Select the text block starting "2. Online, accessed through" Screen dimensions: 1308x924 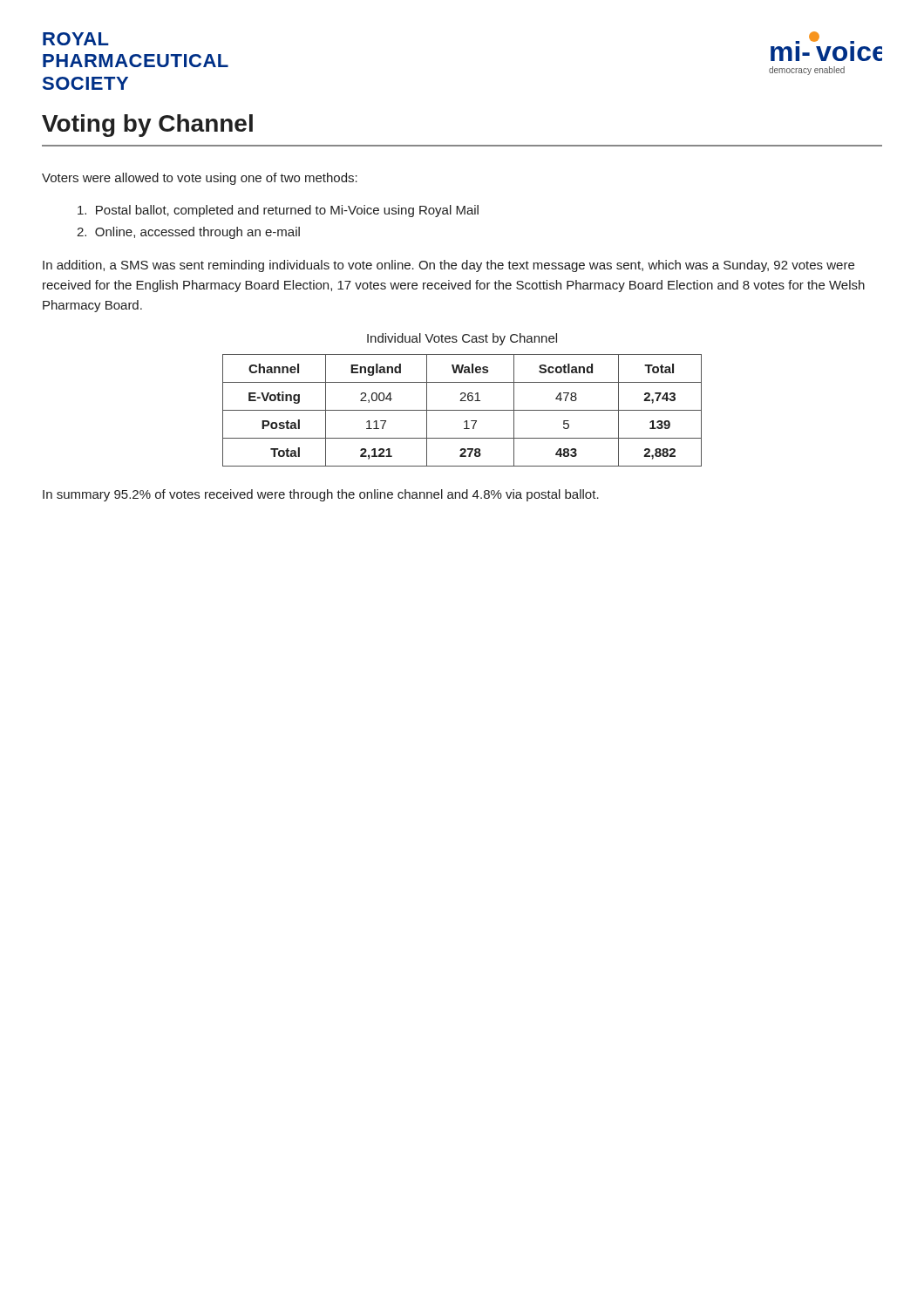tap(189, 232)
